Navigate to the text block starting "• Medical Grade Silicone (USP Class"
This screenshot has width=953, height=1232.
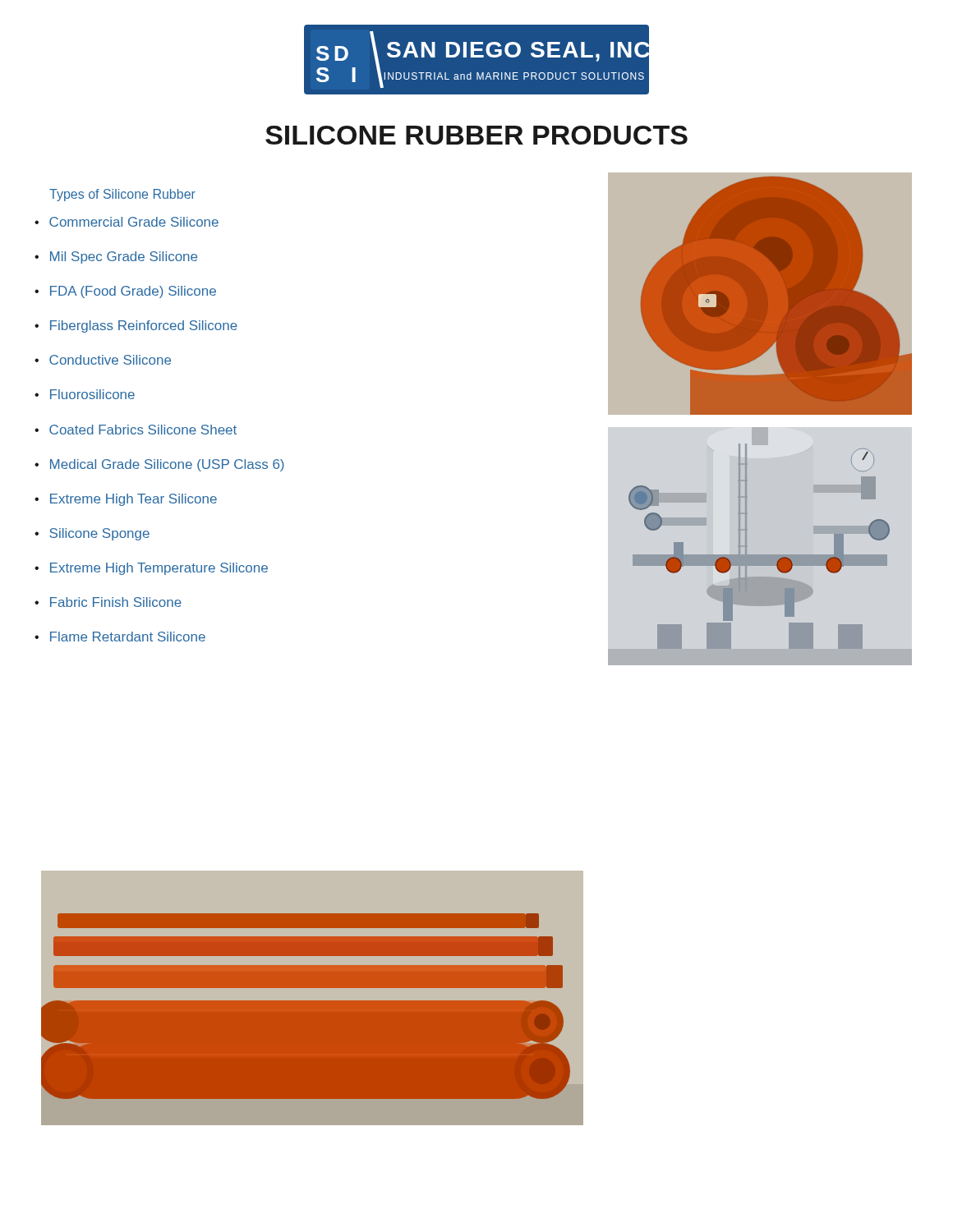[x=160, y=465]
